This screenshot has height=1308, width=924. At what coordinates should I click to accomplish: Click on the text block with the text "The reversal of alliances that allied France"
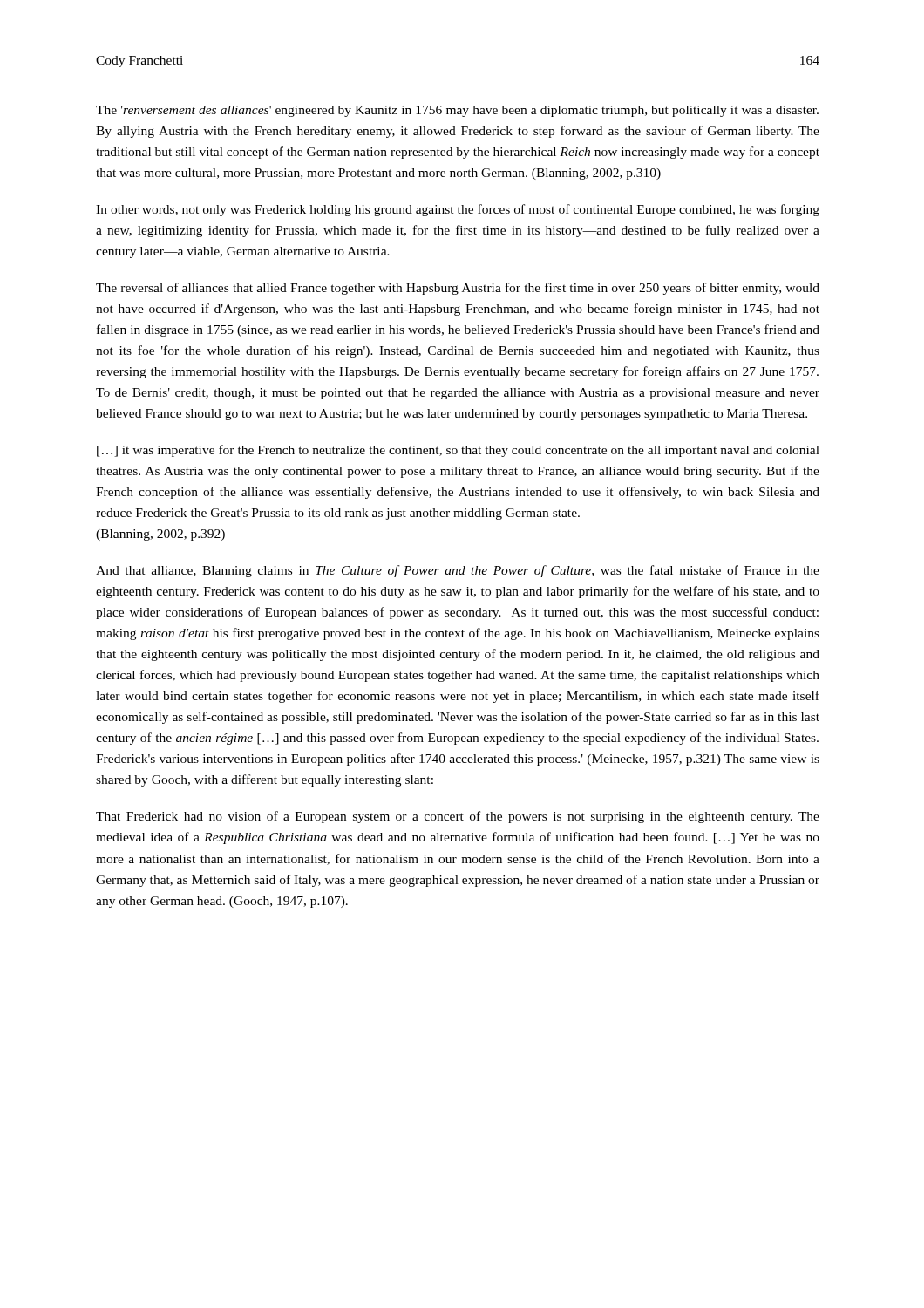click(x=458, y=350)
